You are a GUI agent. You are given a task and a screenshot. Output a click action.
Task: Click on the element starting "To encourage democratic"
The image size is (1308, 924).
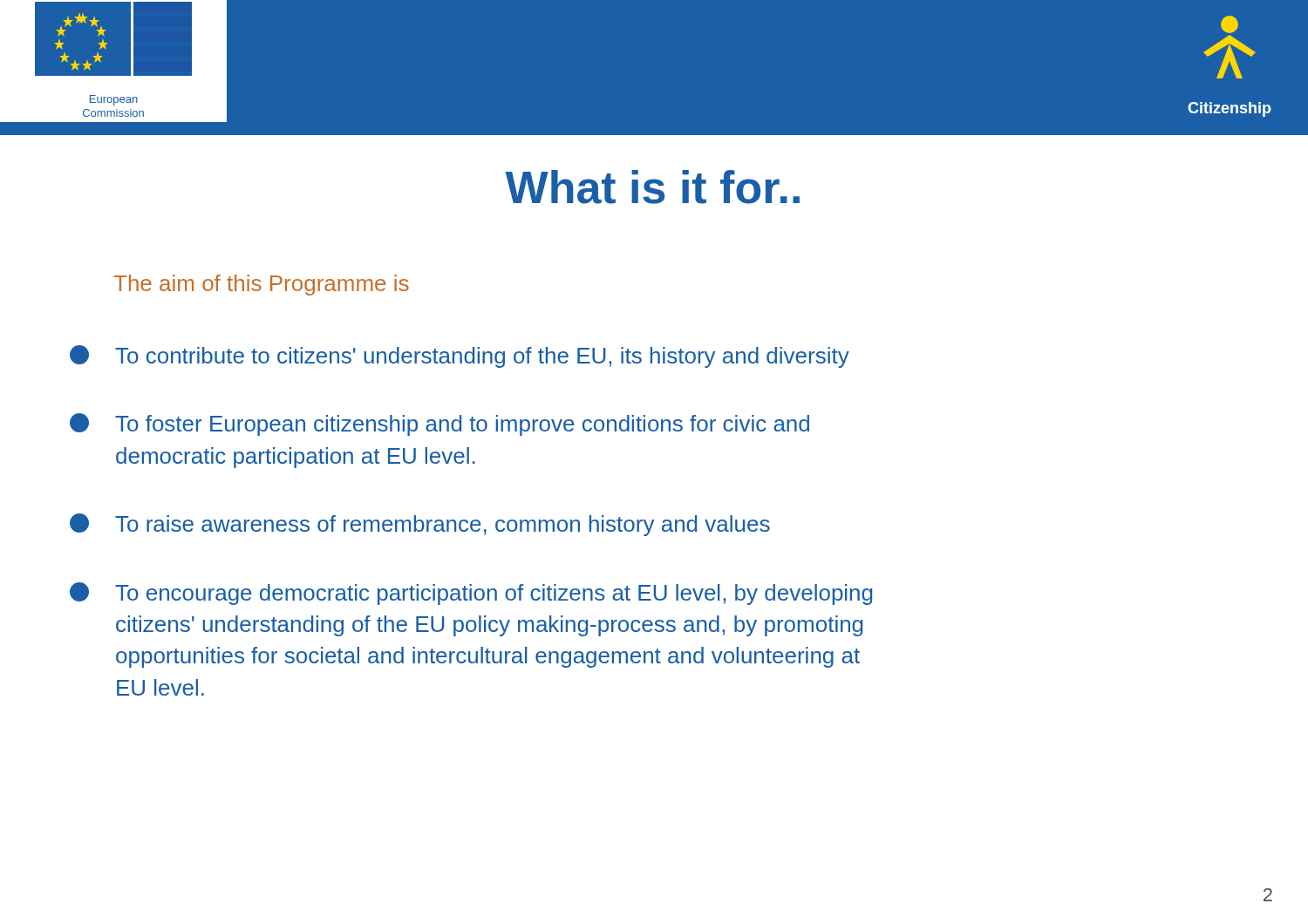click(472, 640)
